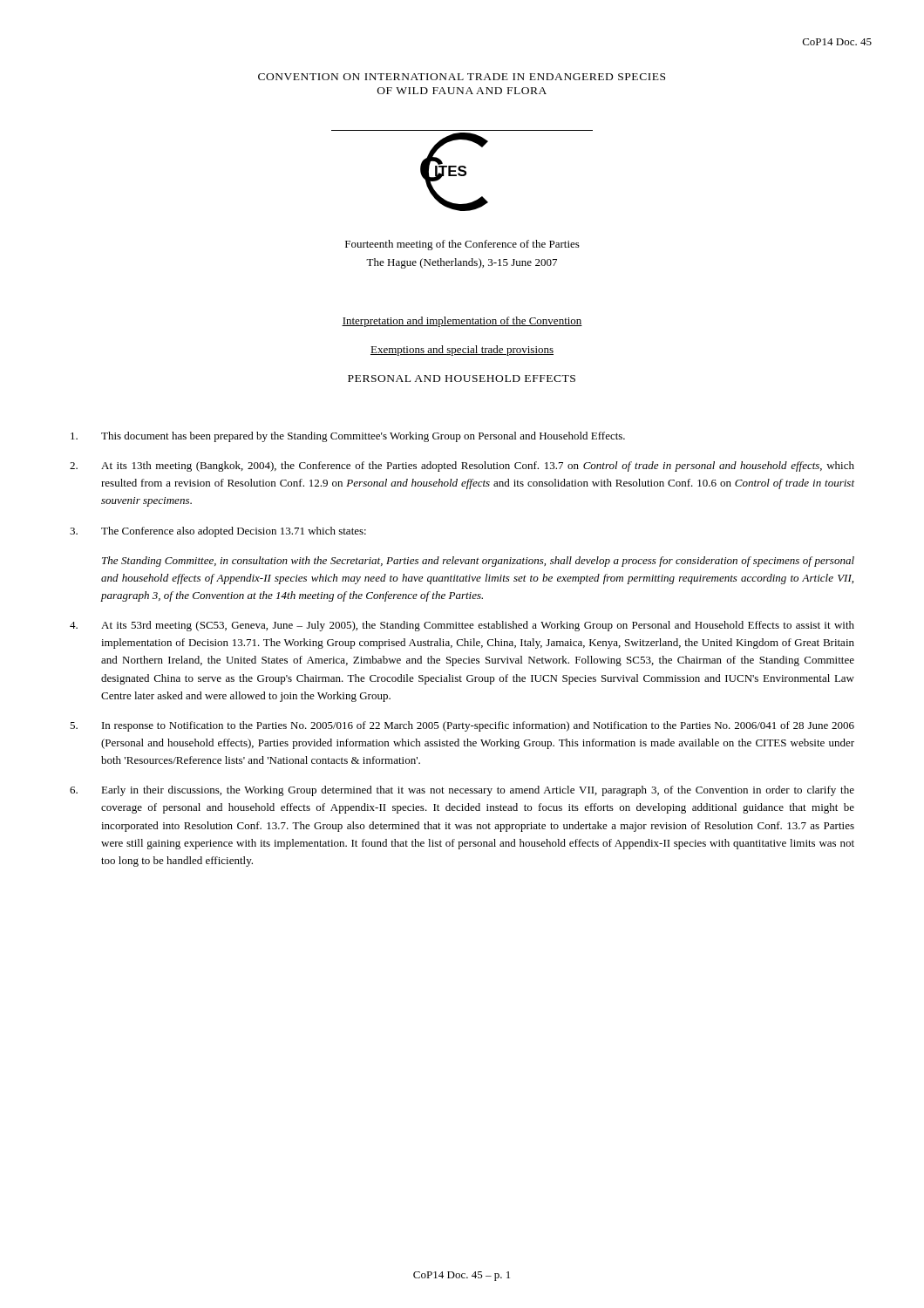The image size is (924, 1308).
Task: Select the title
Action: coord(462,83)
